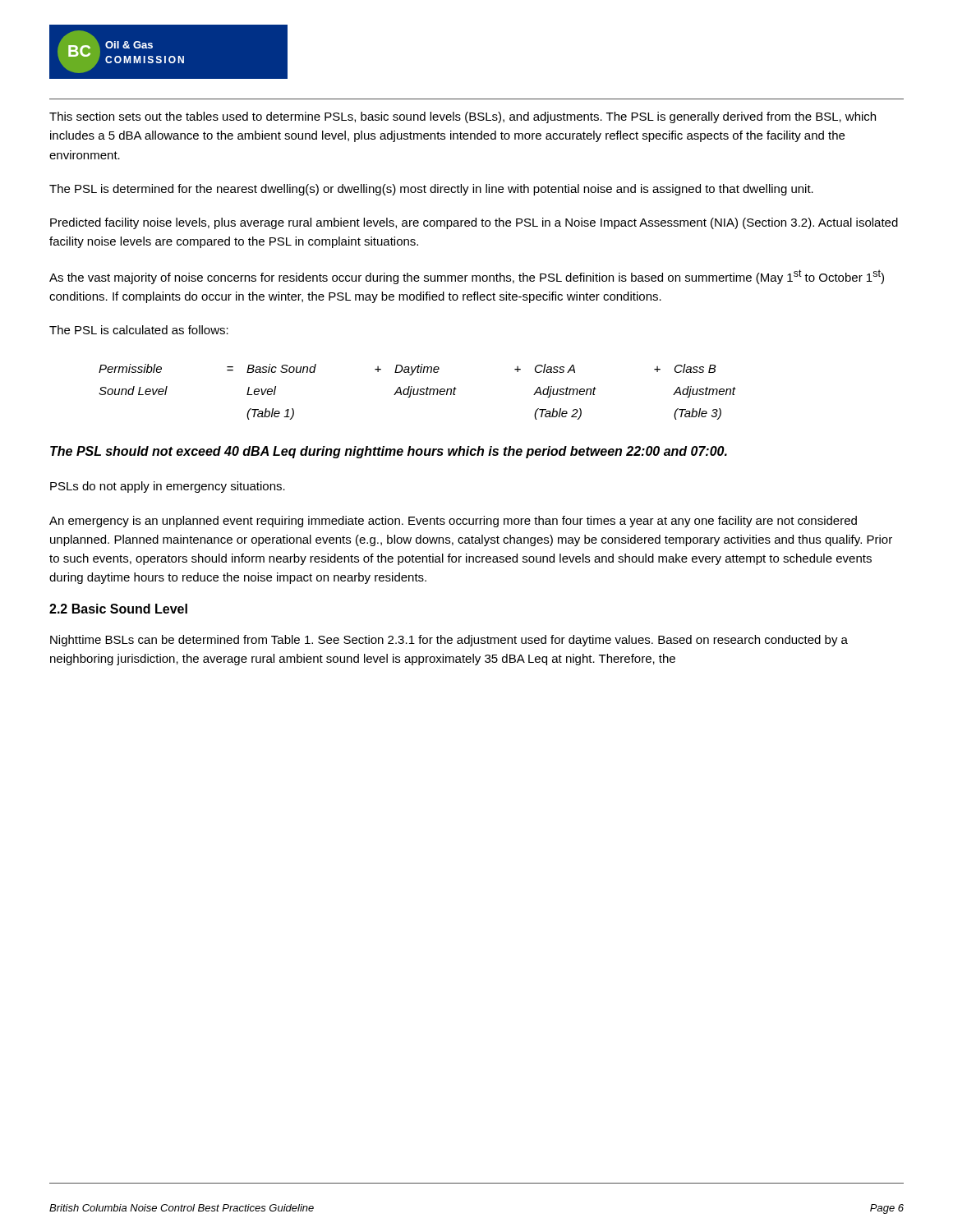Locate the text block starting "Permissible = Basic Sound"
This screenshot has height=1232, width=953.
coord(435,391)
